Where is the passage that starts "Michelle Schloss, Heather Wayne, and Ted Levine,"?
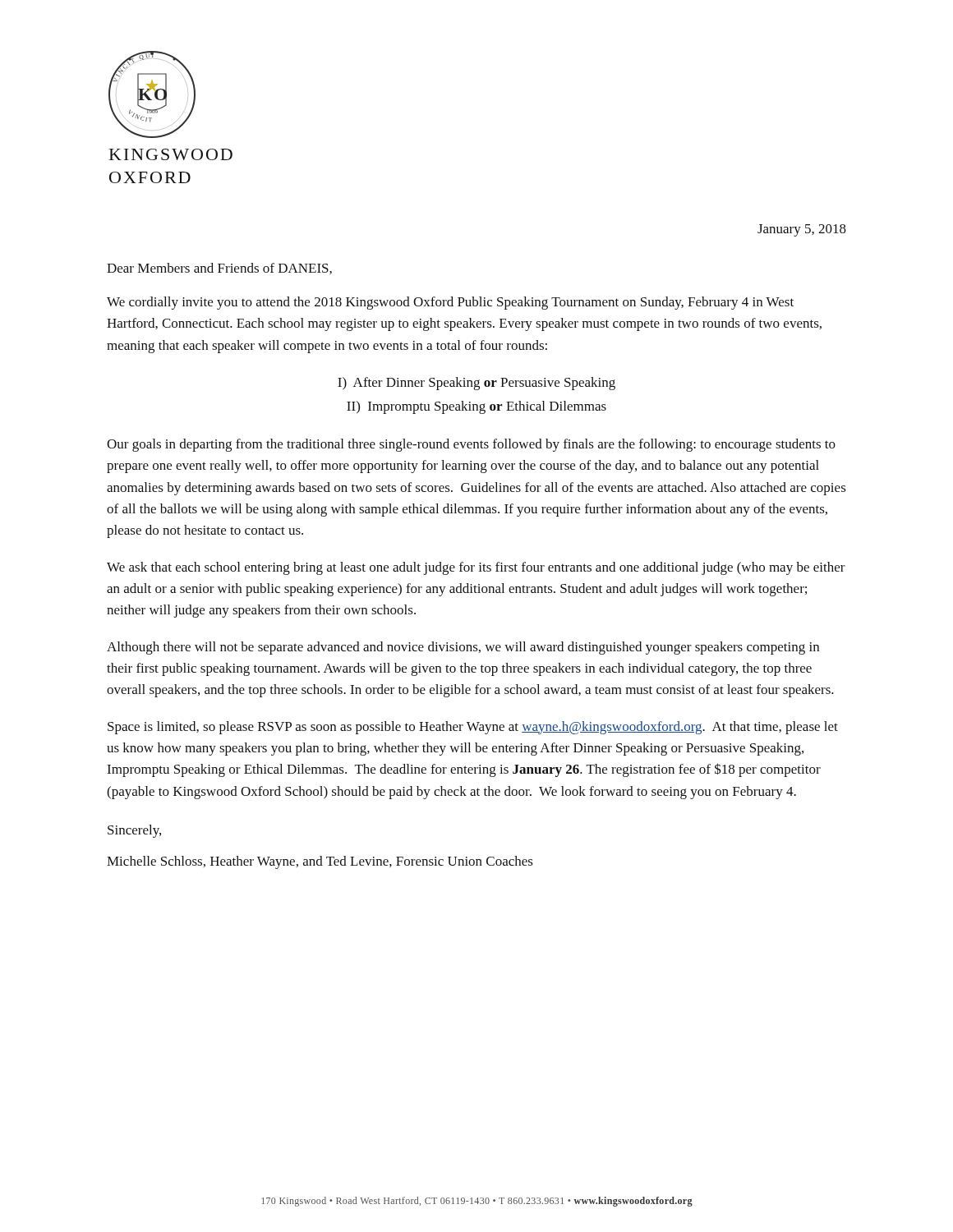 320,861
